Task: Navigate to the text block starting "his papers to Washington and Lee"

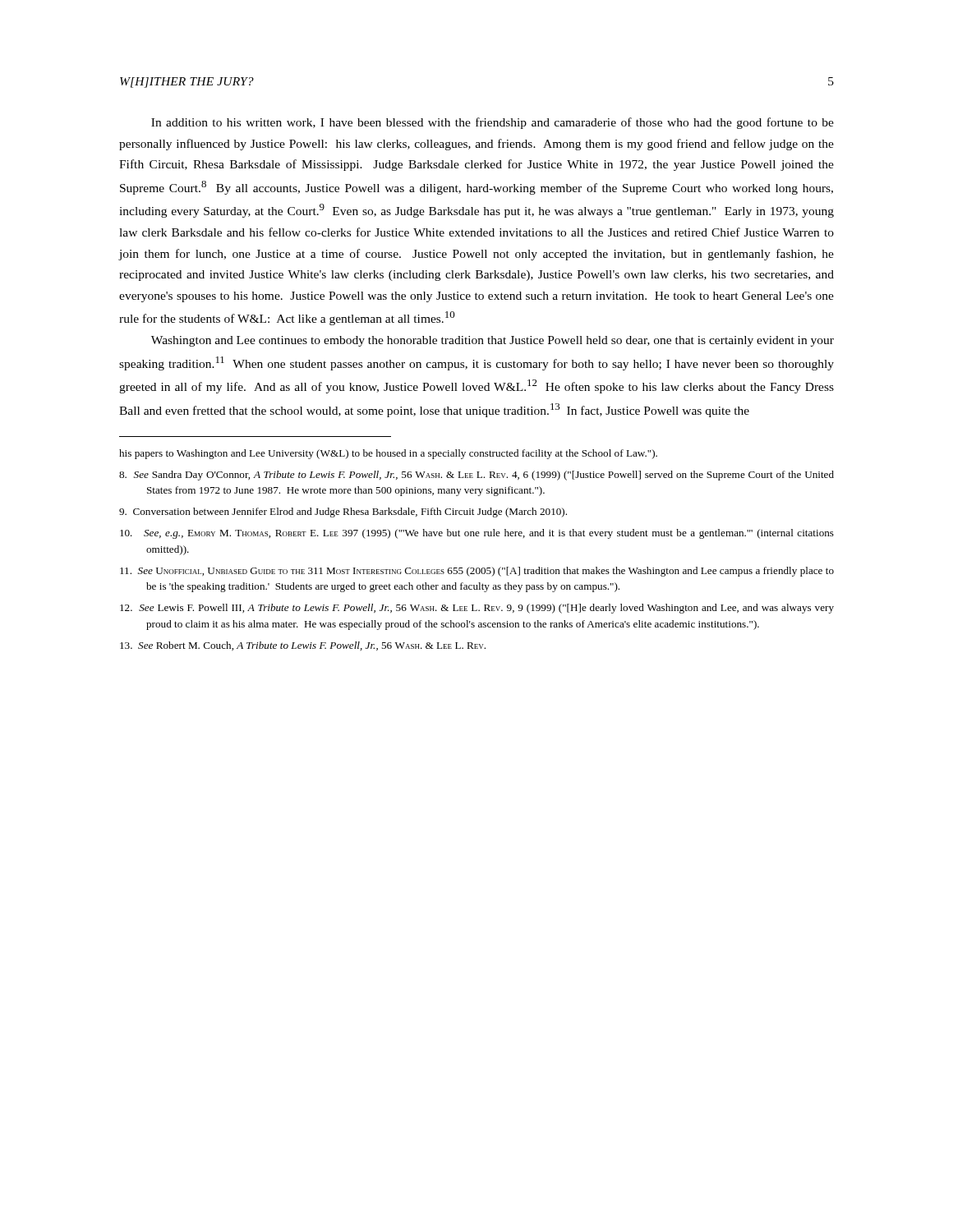Action: coord(389,453)
